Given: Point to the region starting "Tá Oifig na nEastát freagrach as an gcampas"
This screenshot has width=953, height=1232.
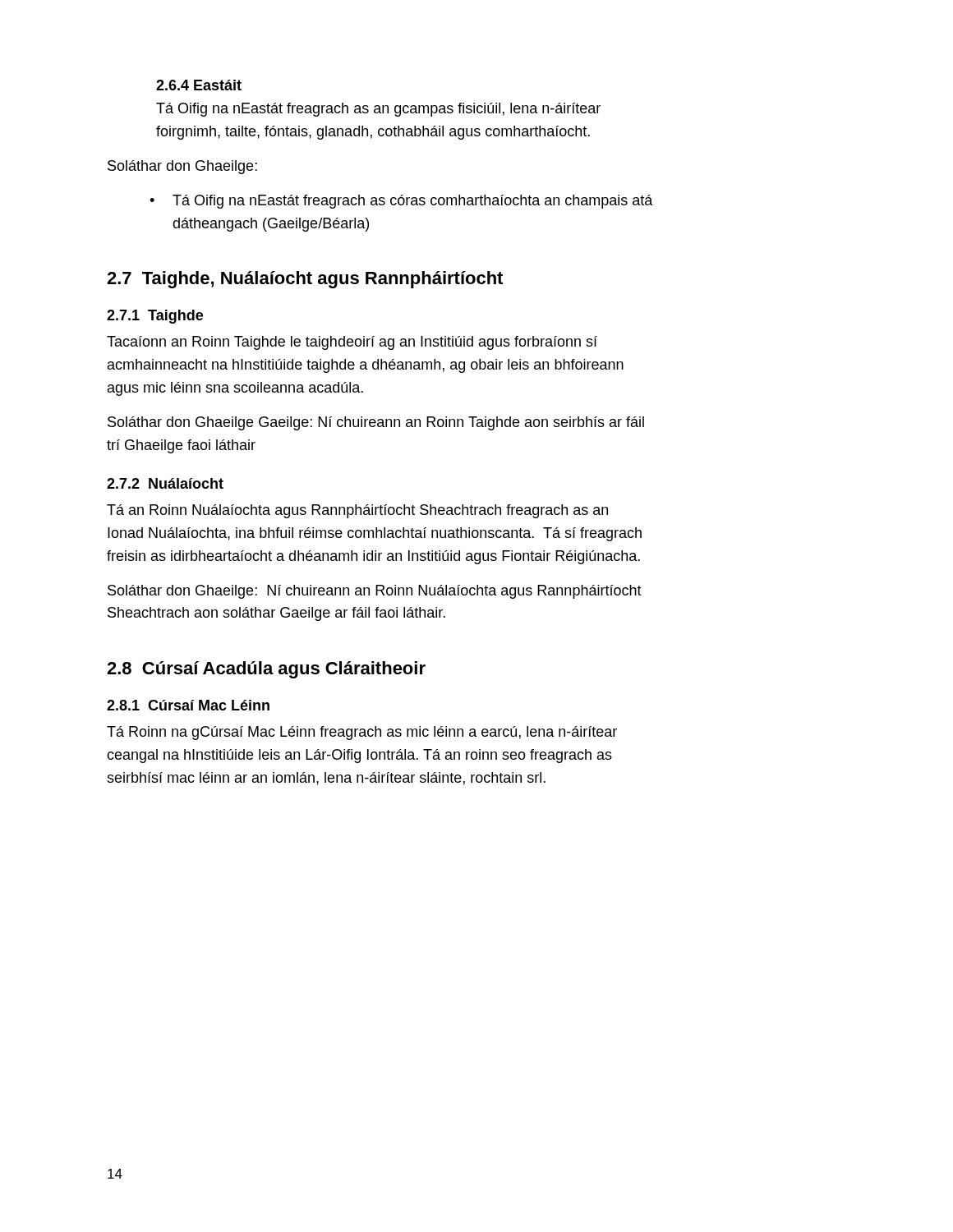Looking at the screenshot, I should pos(378,120).
